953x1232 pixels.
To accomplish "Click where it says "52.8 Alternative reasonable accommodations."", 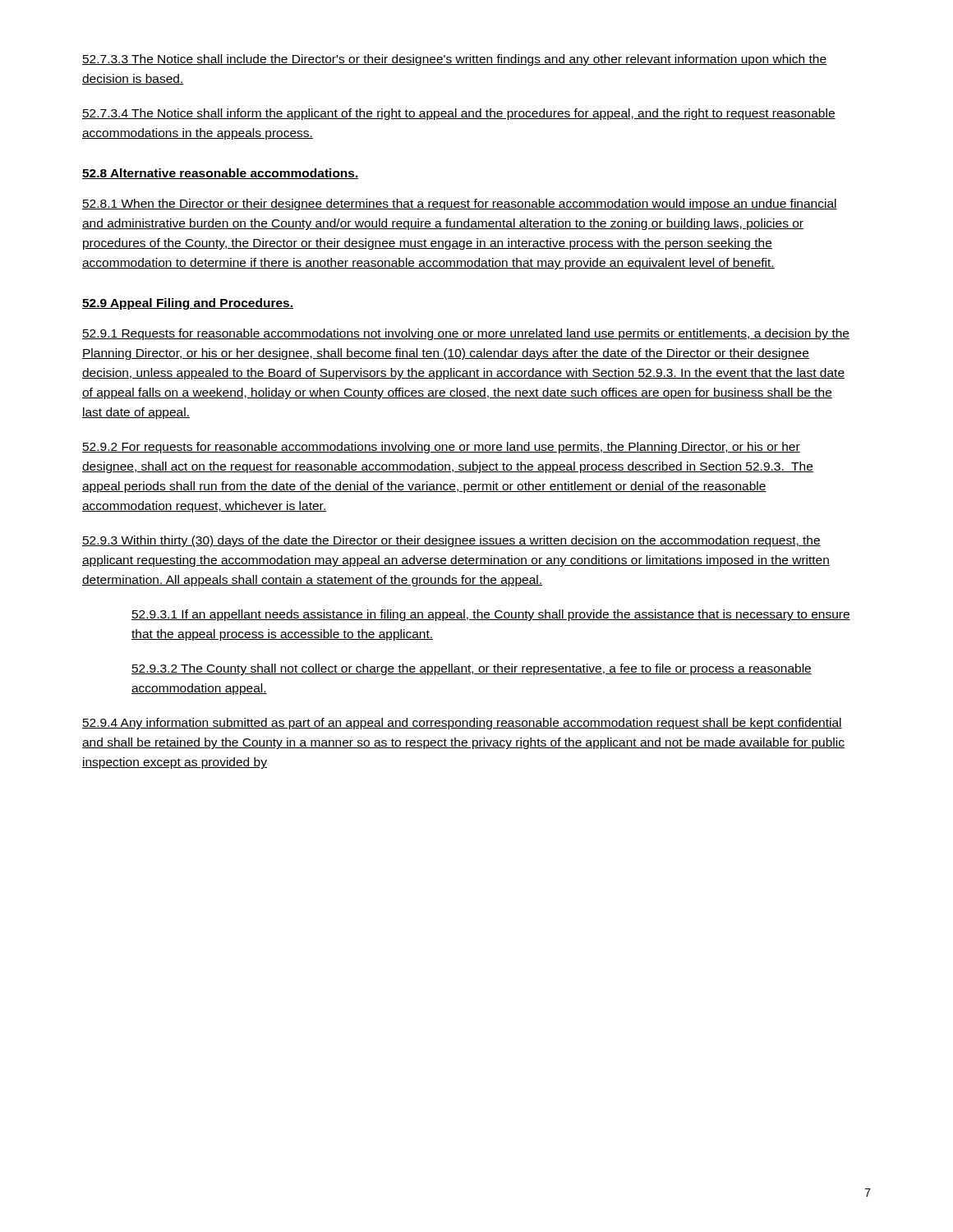I will [x=220, y=173].
